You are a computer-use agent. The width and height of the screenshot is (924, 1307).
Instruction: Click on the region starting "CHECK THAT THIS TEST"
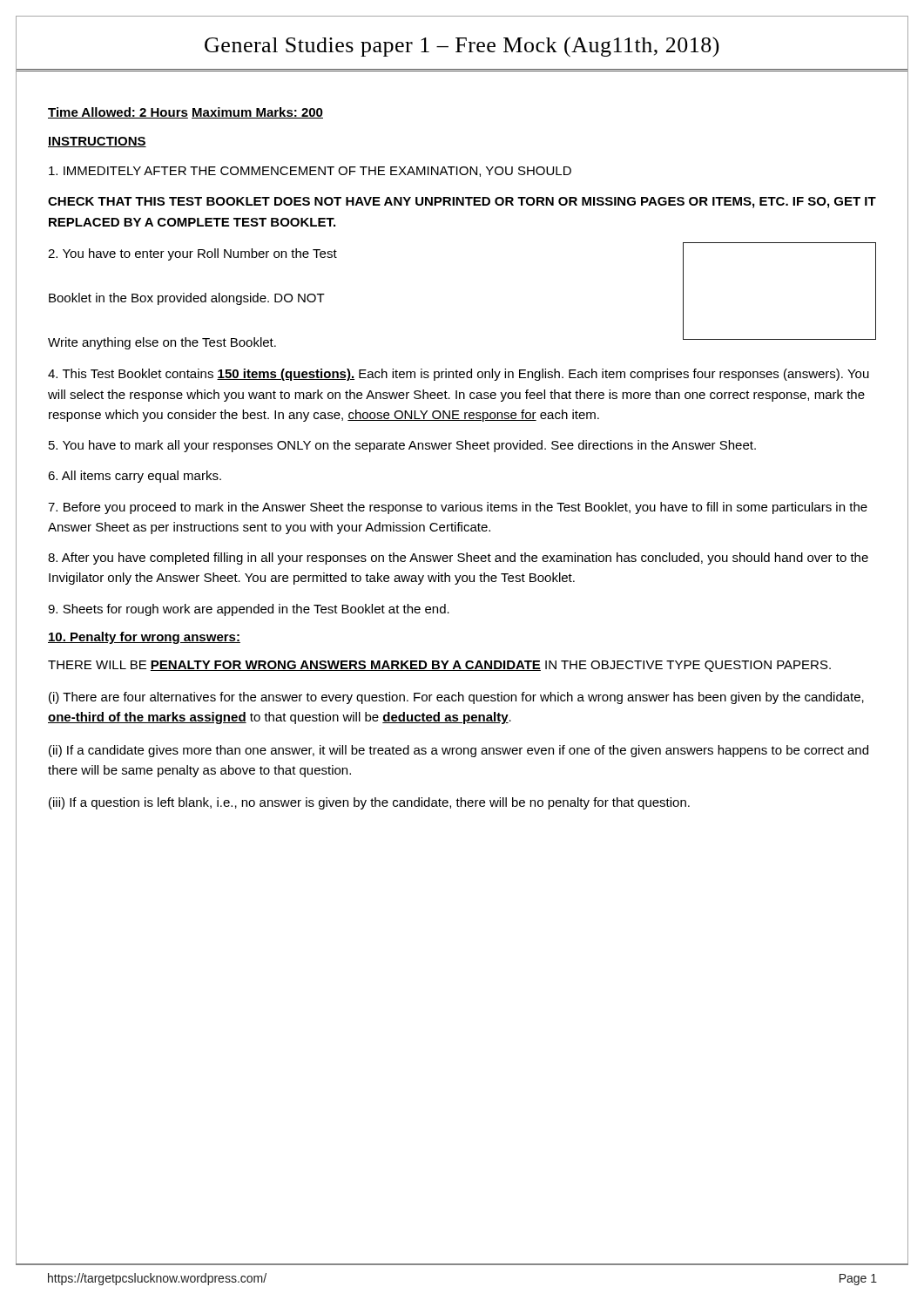coord(462,211)
